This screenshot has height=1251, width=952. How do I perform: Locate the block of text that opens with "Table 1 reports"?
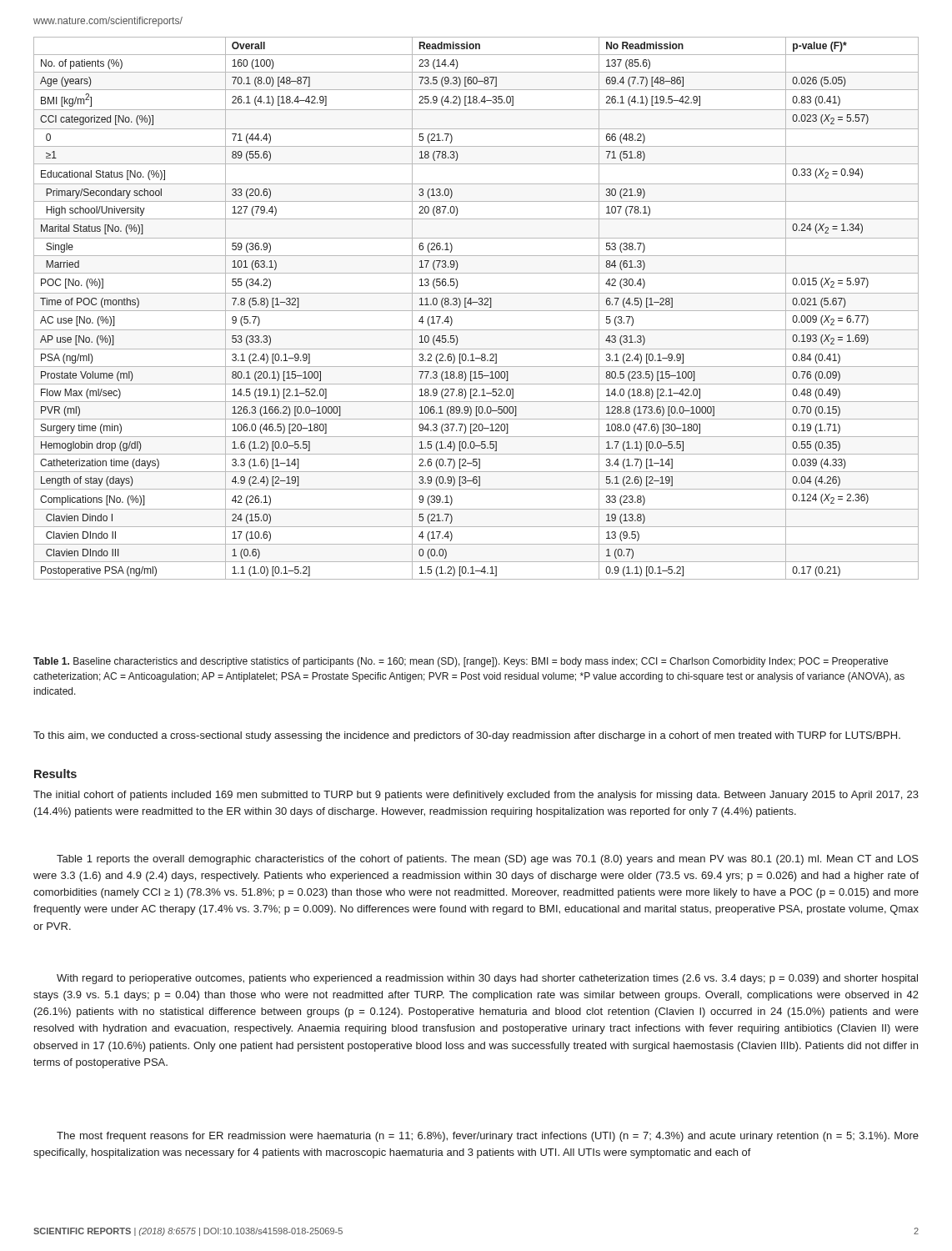[x=476, y=893]
